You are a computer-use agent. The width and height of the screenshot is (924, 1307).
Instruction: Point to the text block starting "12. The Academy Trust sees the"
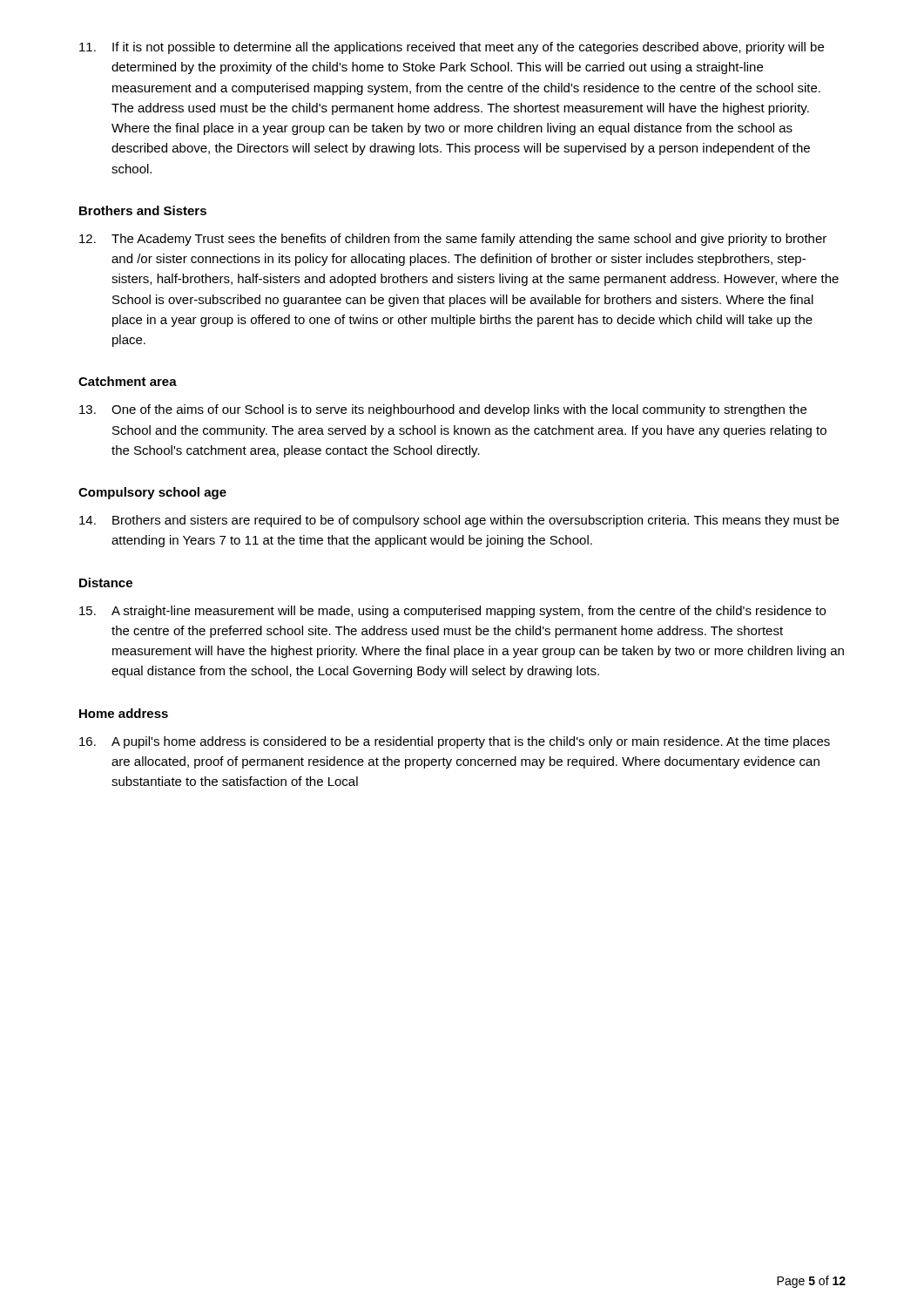point(462,289)
